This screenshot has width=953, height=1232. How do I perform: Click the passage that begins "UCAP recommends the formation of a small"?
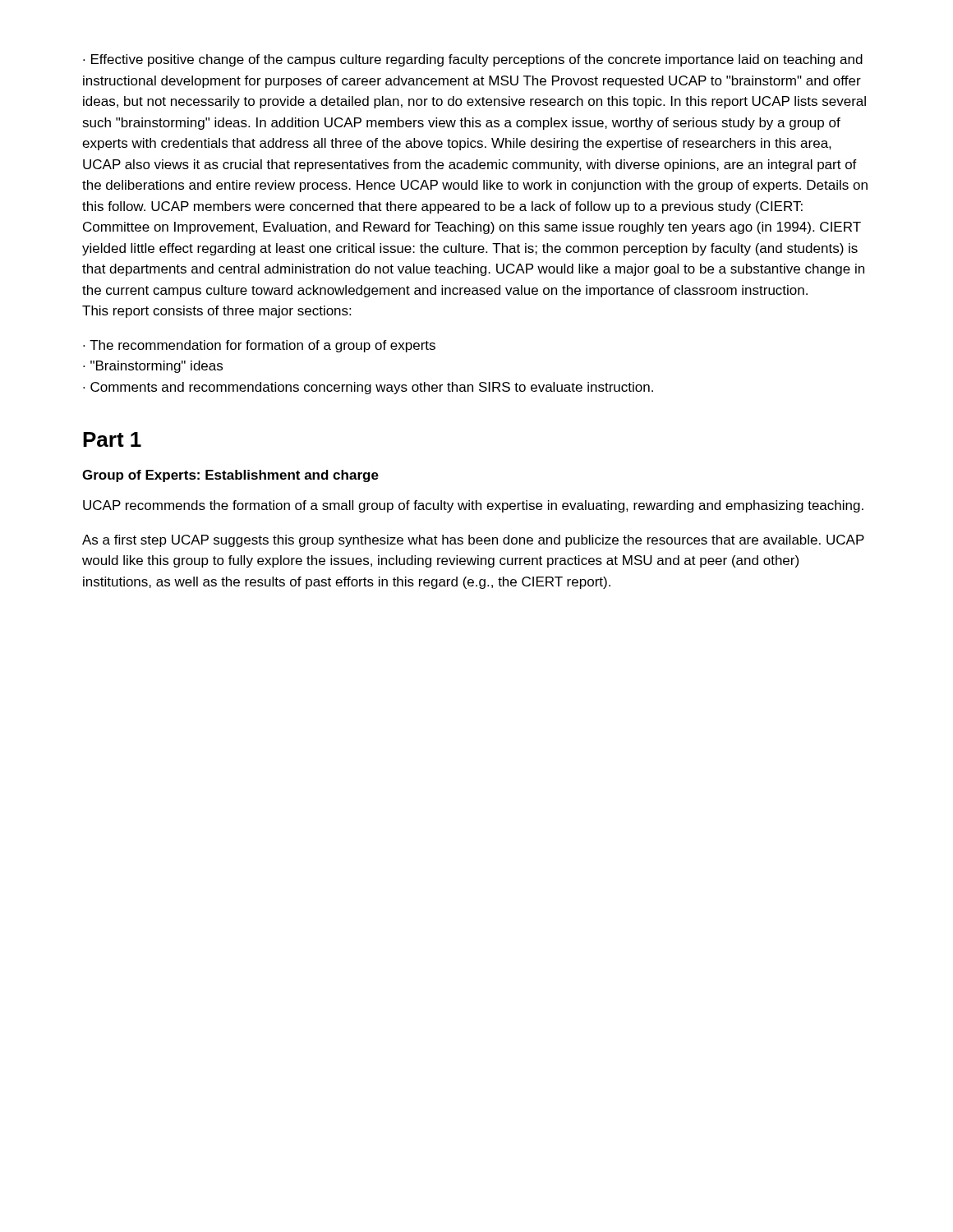pos(473,506)
